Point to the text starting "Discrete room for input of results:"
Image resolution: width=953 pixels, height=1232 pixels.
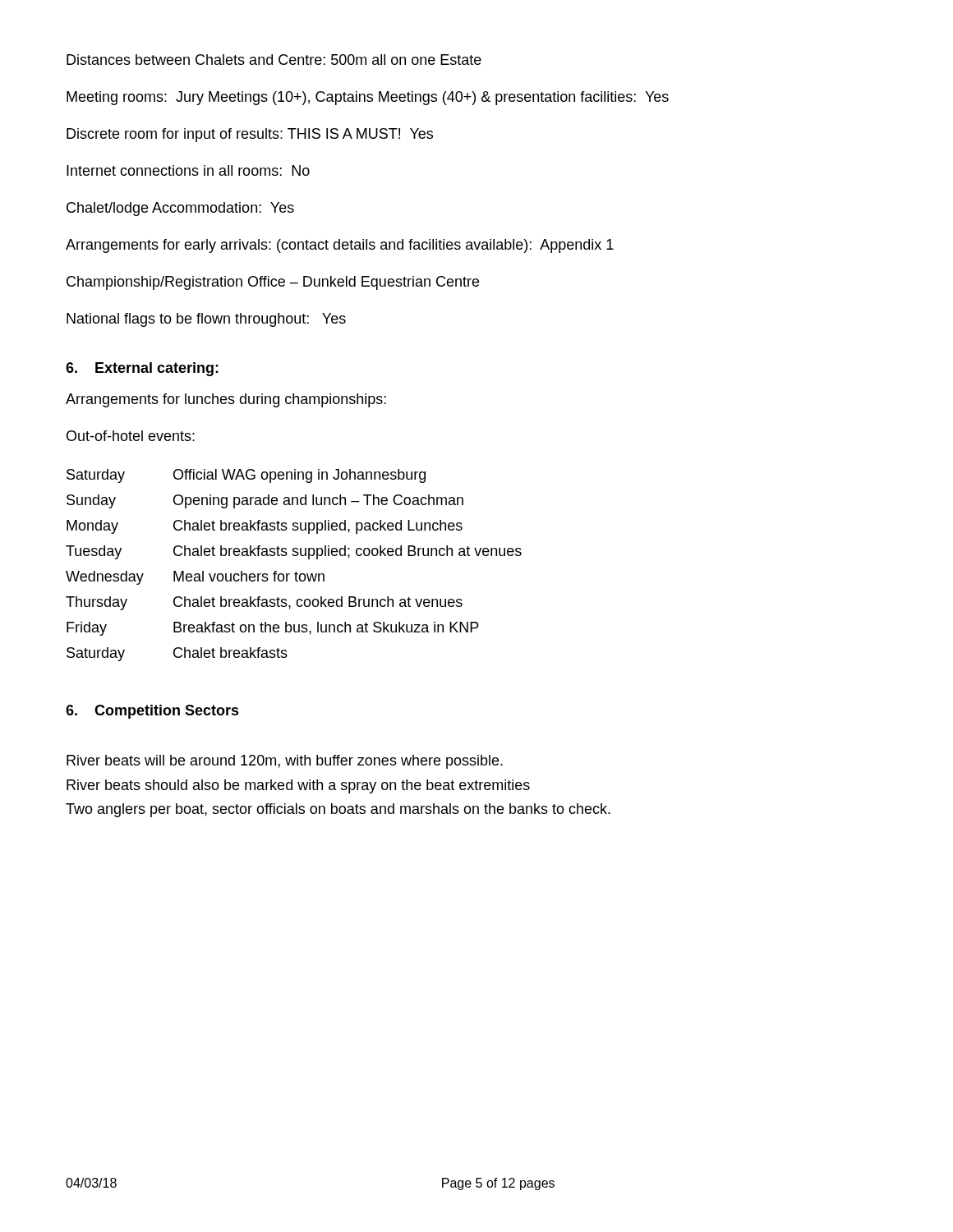point(250,134)
